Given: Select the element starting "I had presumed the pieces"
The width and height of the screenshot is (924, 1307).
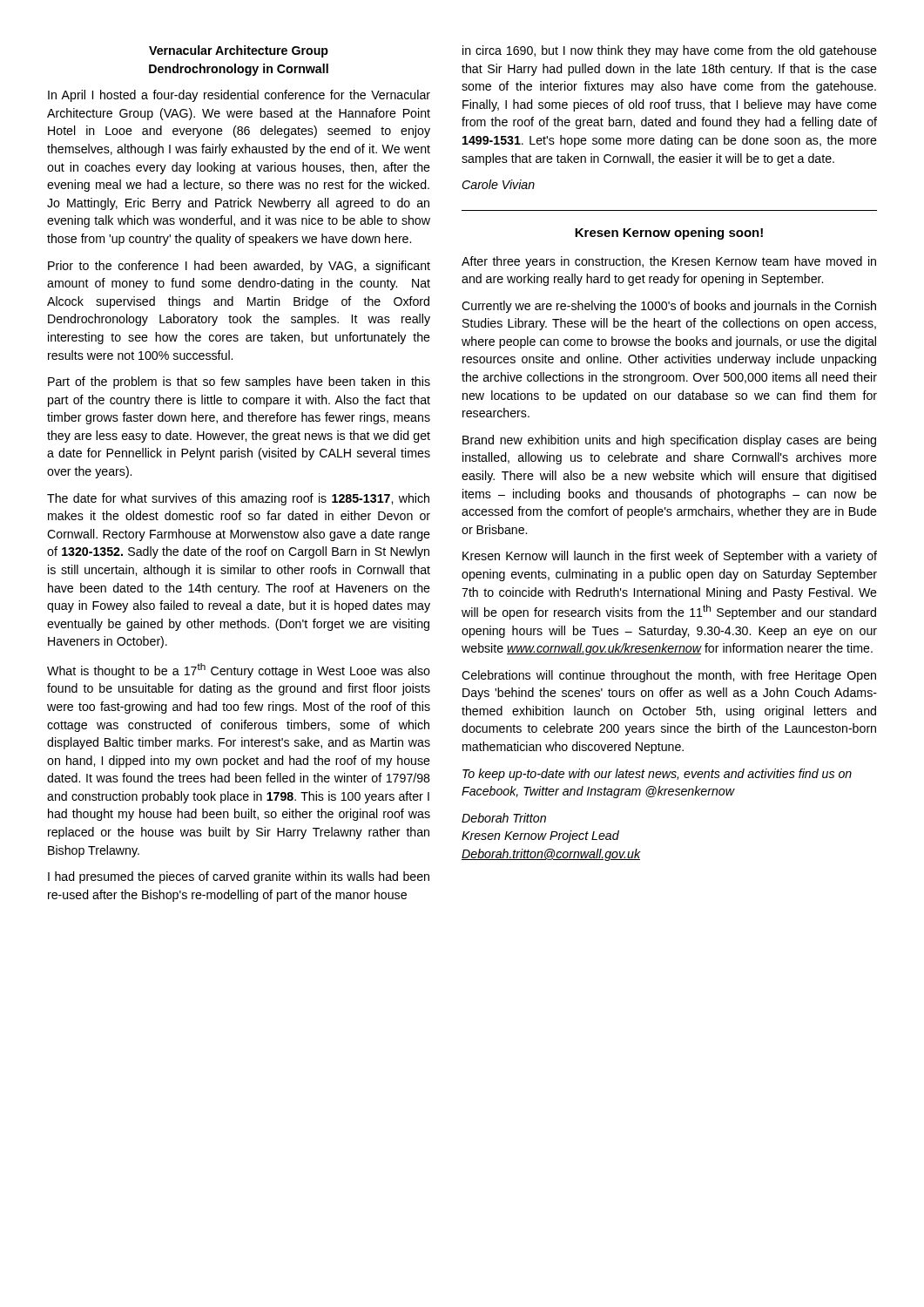Looking at the screenshot, I should (239, 886).
